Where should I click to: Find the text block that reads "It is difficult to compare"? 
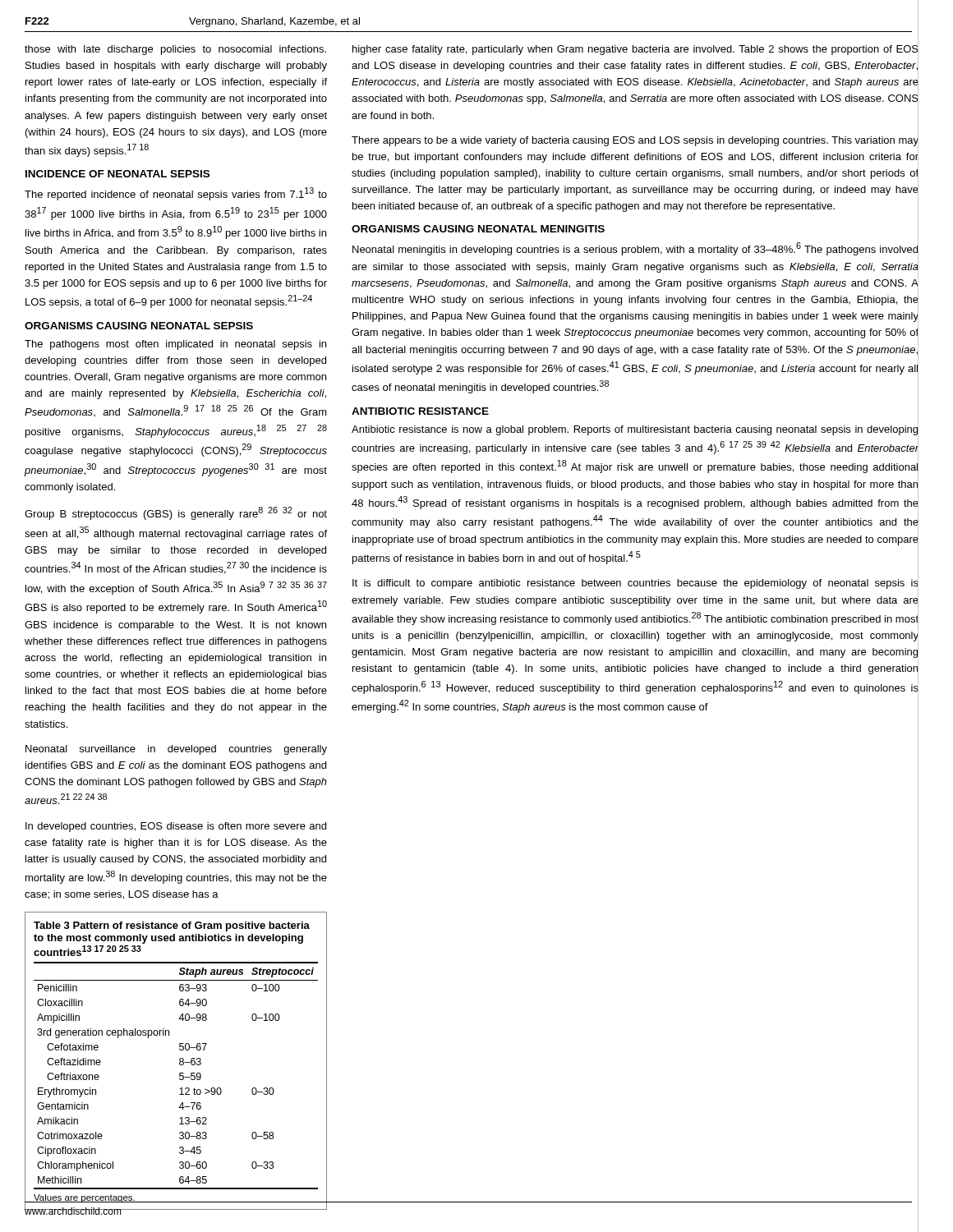(x=635, y=645)
